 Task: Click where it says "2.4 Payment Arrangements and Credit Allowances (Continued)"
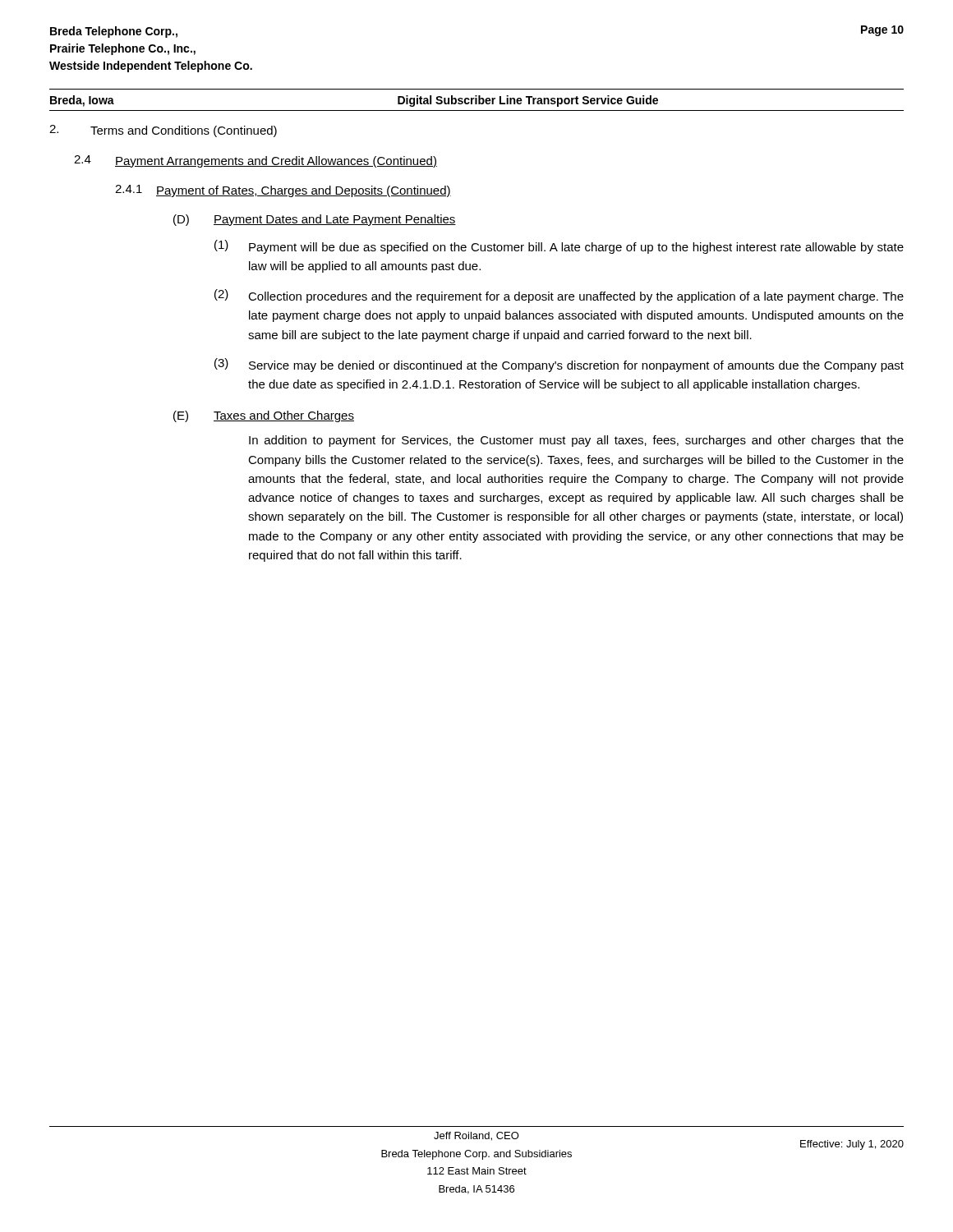point(256,161)
